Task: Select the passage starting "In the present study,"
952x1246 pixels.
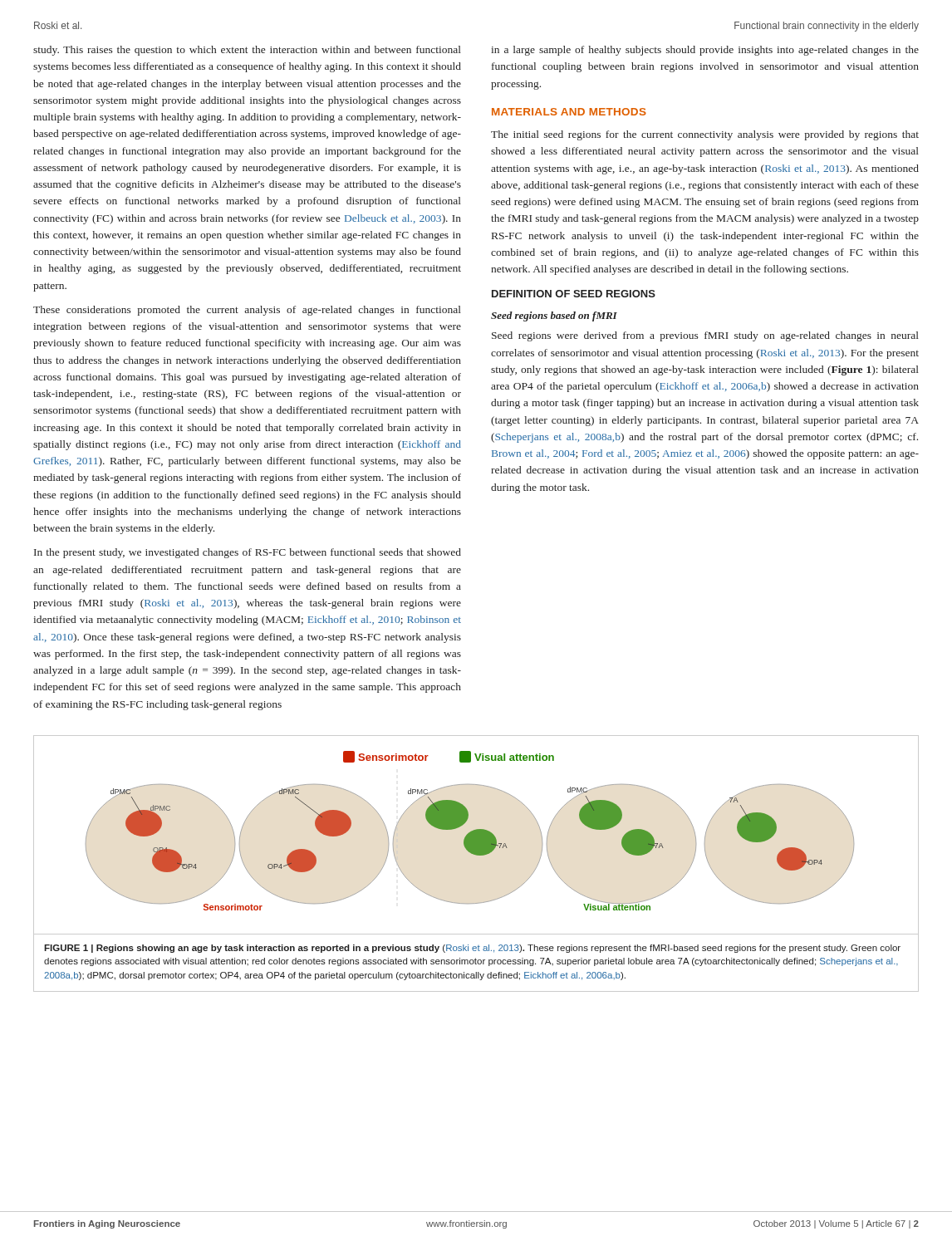Action: pyautogui.click(x=247, y=628)
